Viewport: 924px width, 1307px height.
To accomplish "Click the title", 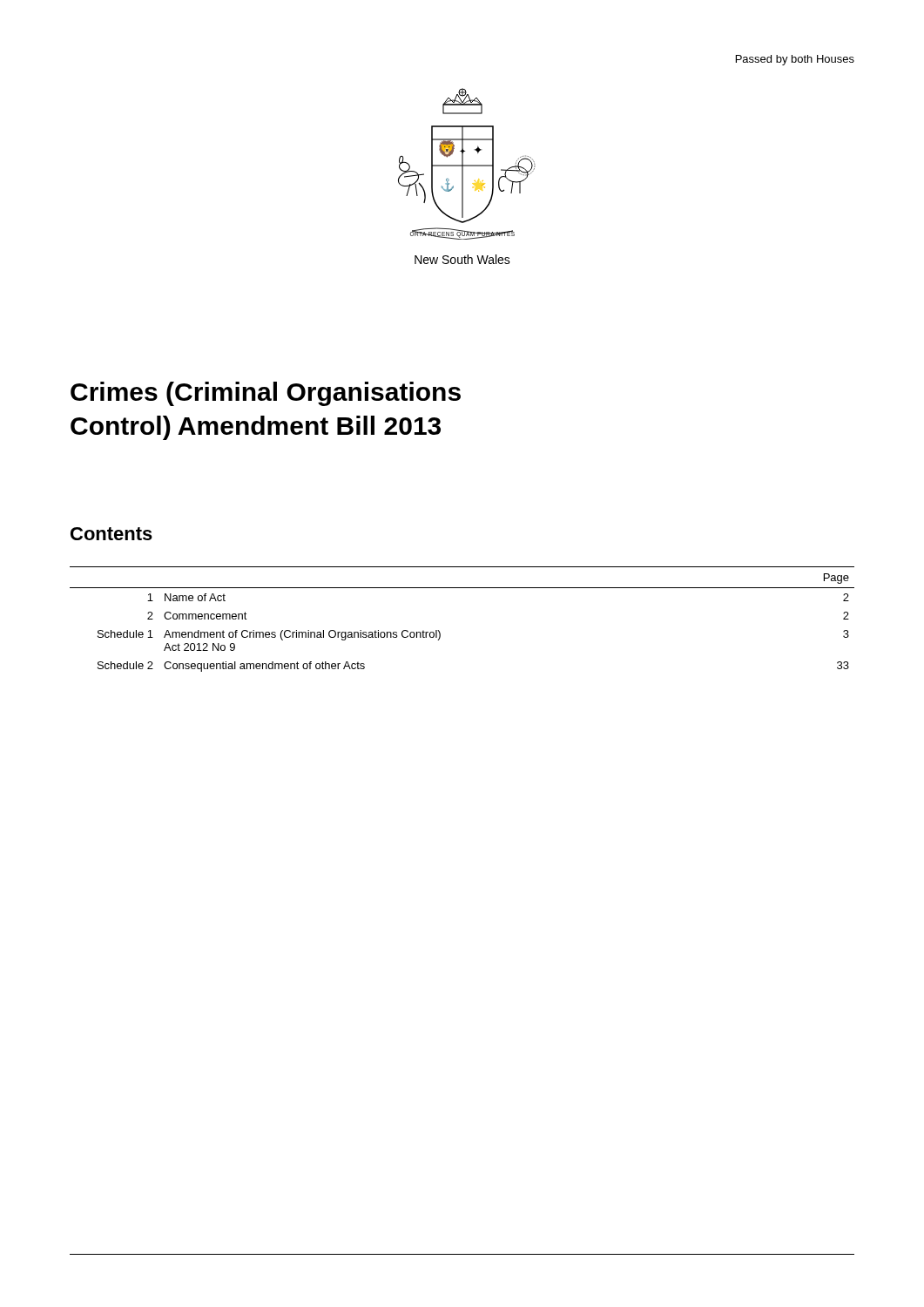I will coord(266,409).
